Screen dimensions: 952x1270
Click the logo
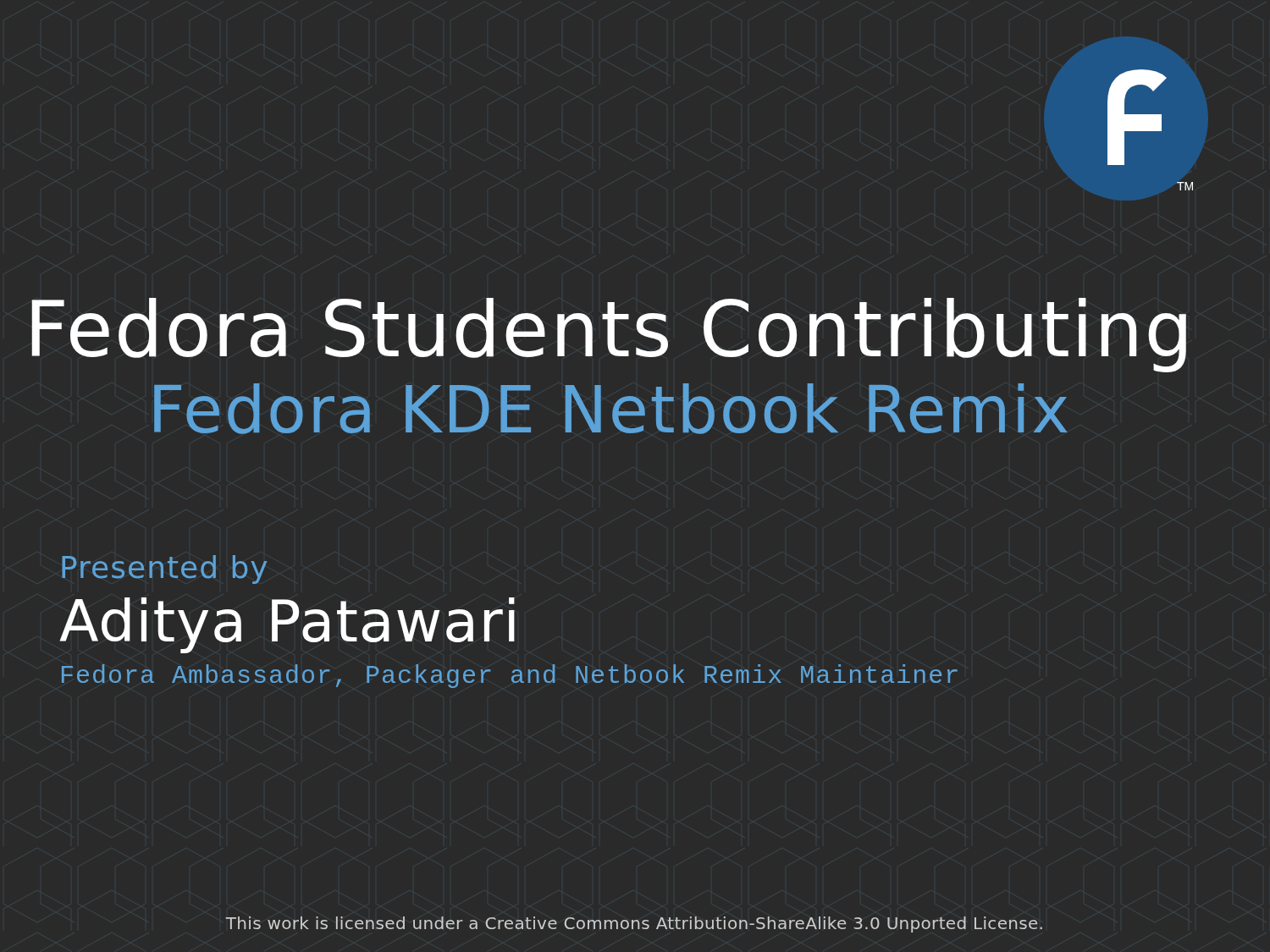[1126, 127]
